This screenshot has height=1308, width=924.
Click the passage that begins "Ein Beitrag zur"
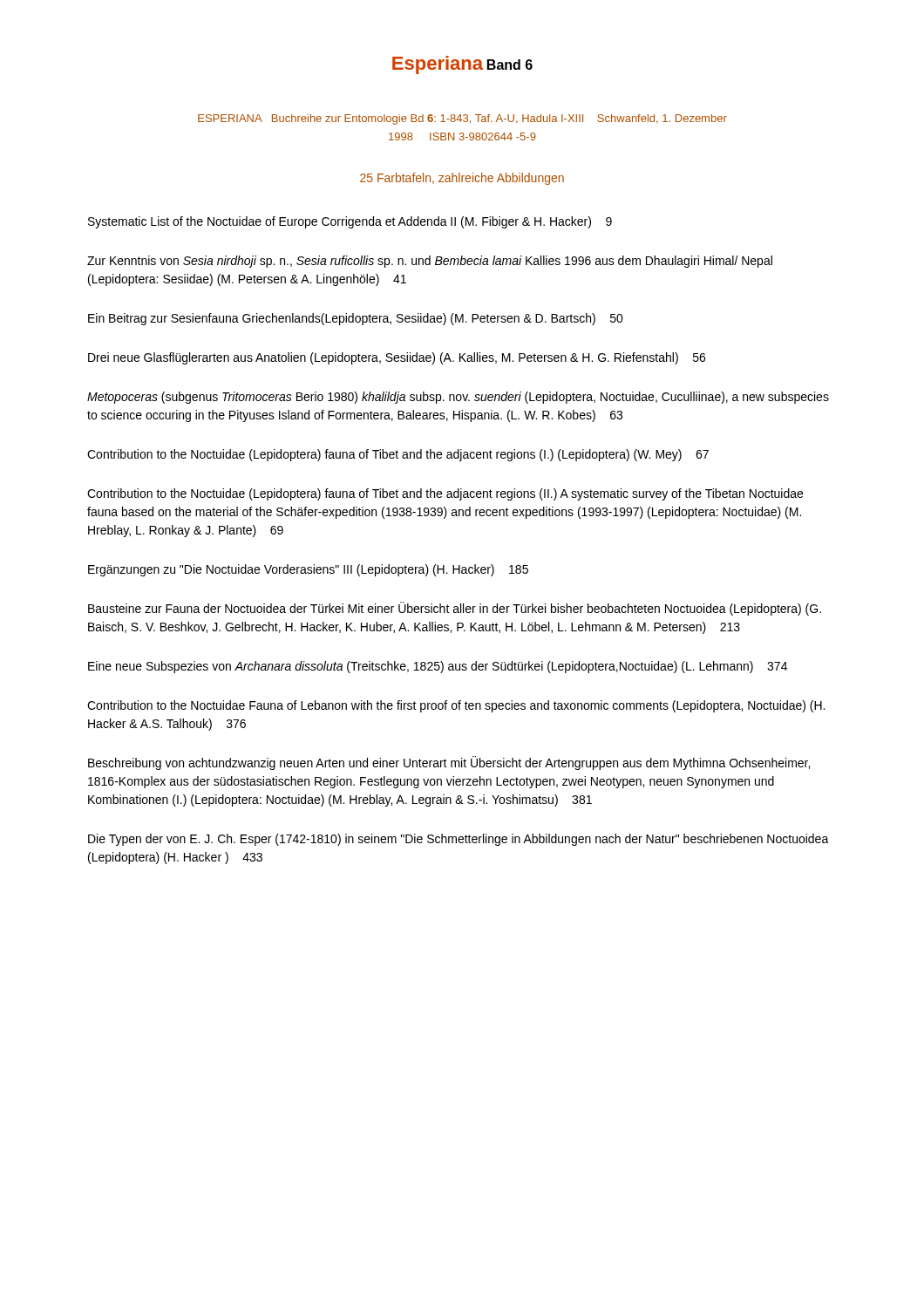pos(355,318)
